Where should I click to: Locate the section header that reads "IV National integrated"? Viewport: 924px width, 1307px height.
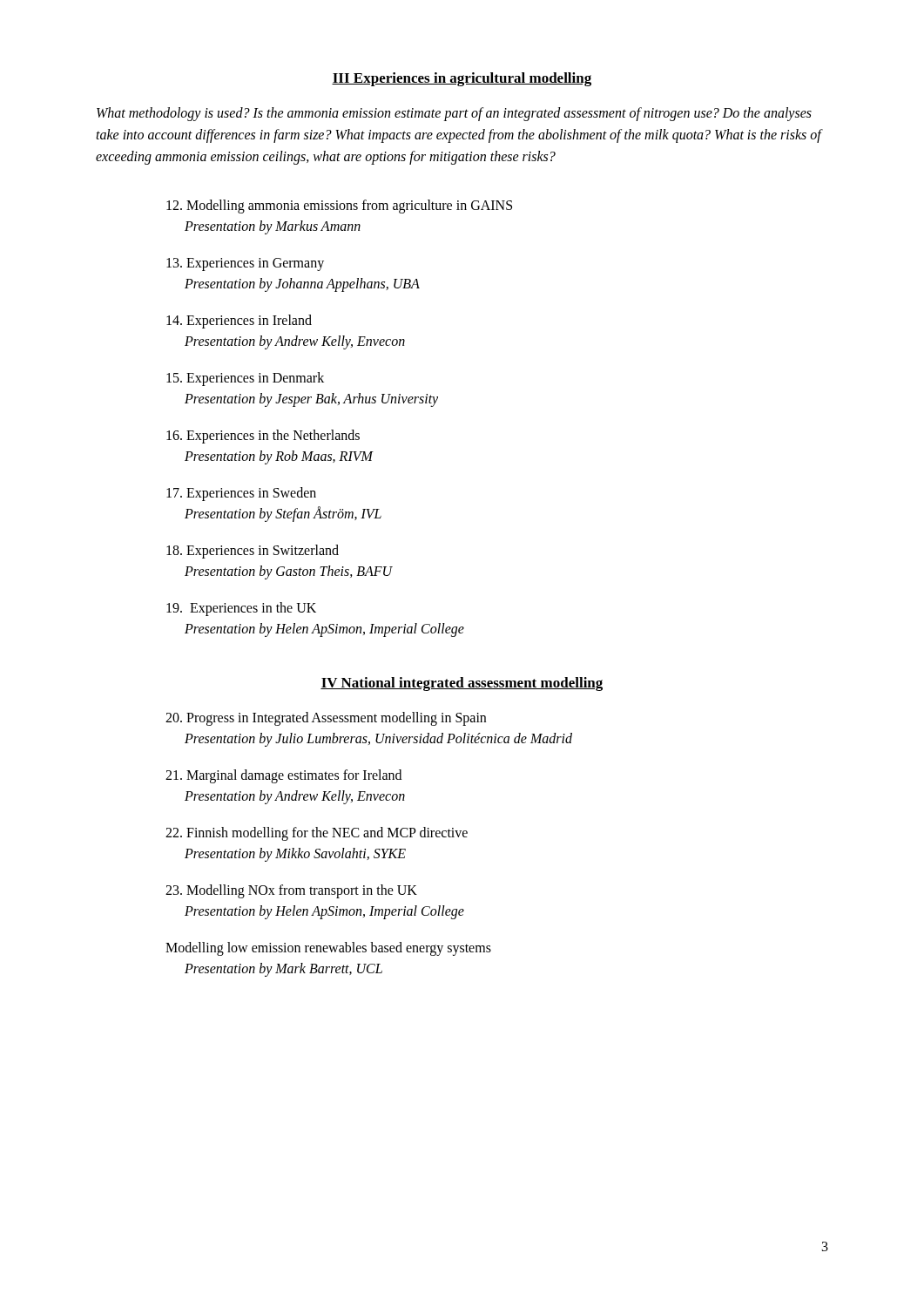[x=462, y=683]
